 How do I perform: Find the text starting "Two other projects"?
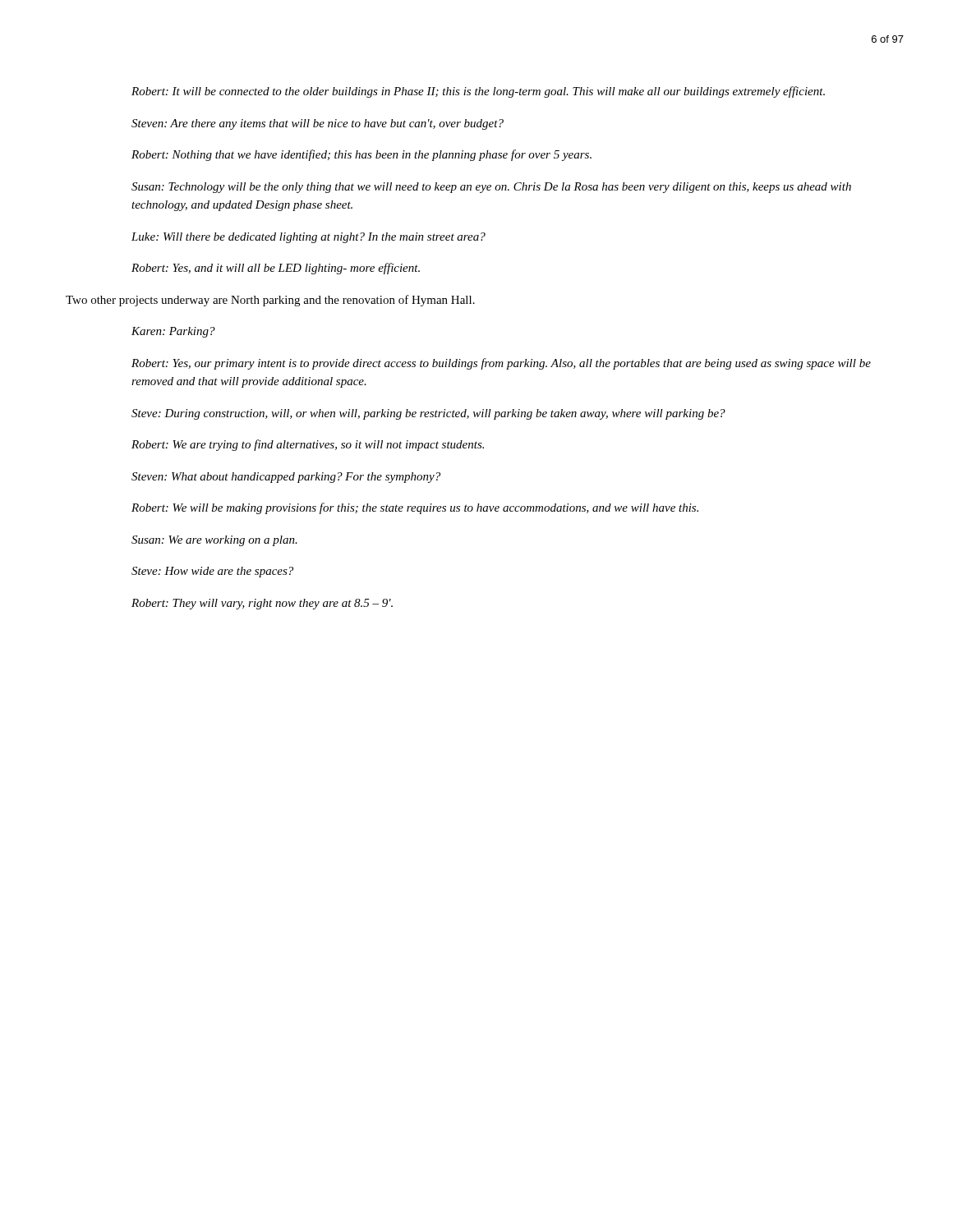(270, 299)
